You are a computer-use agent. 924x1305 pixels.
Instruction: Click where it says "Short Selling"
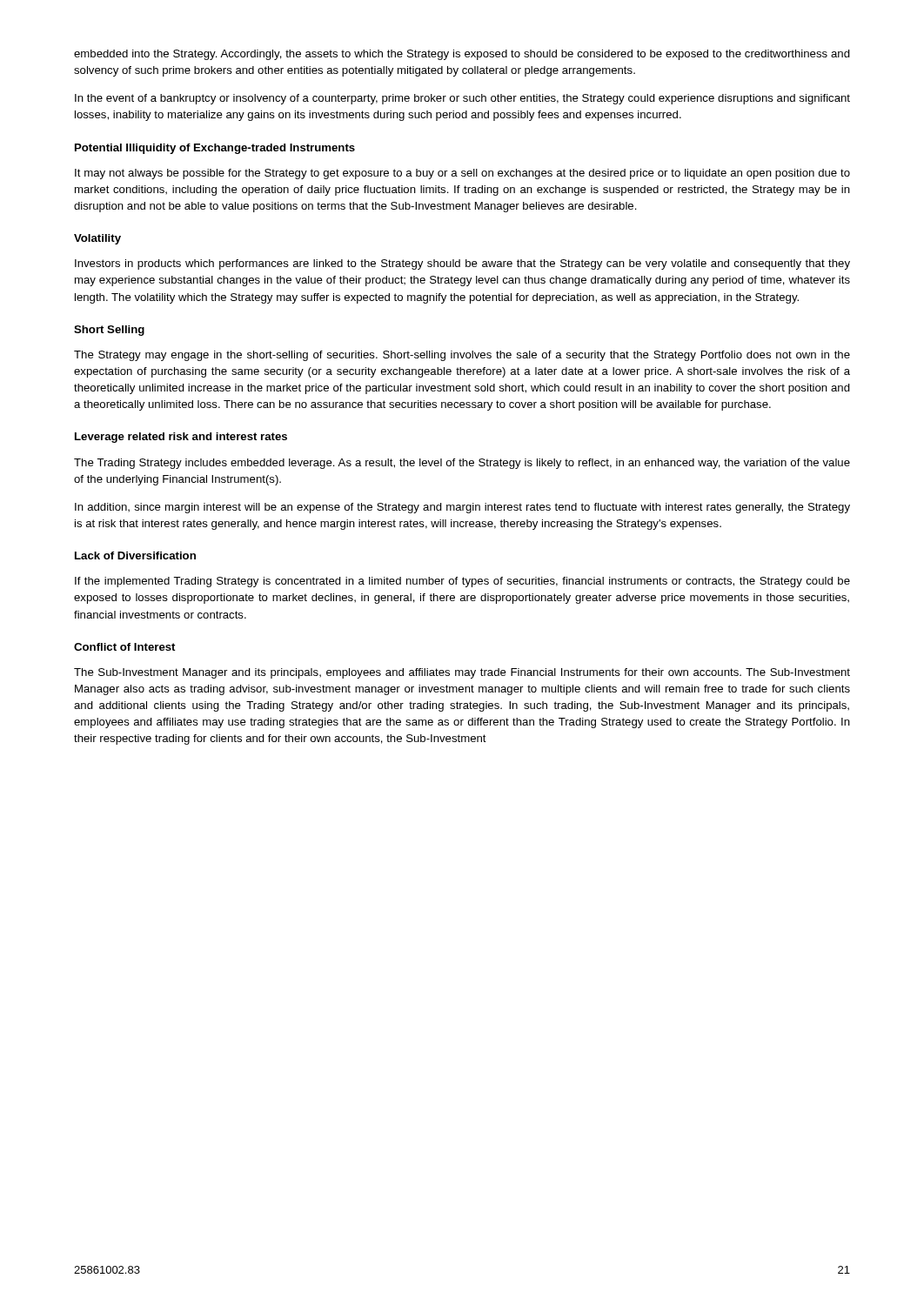[x=109, y=329]
